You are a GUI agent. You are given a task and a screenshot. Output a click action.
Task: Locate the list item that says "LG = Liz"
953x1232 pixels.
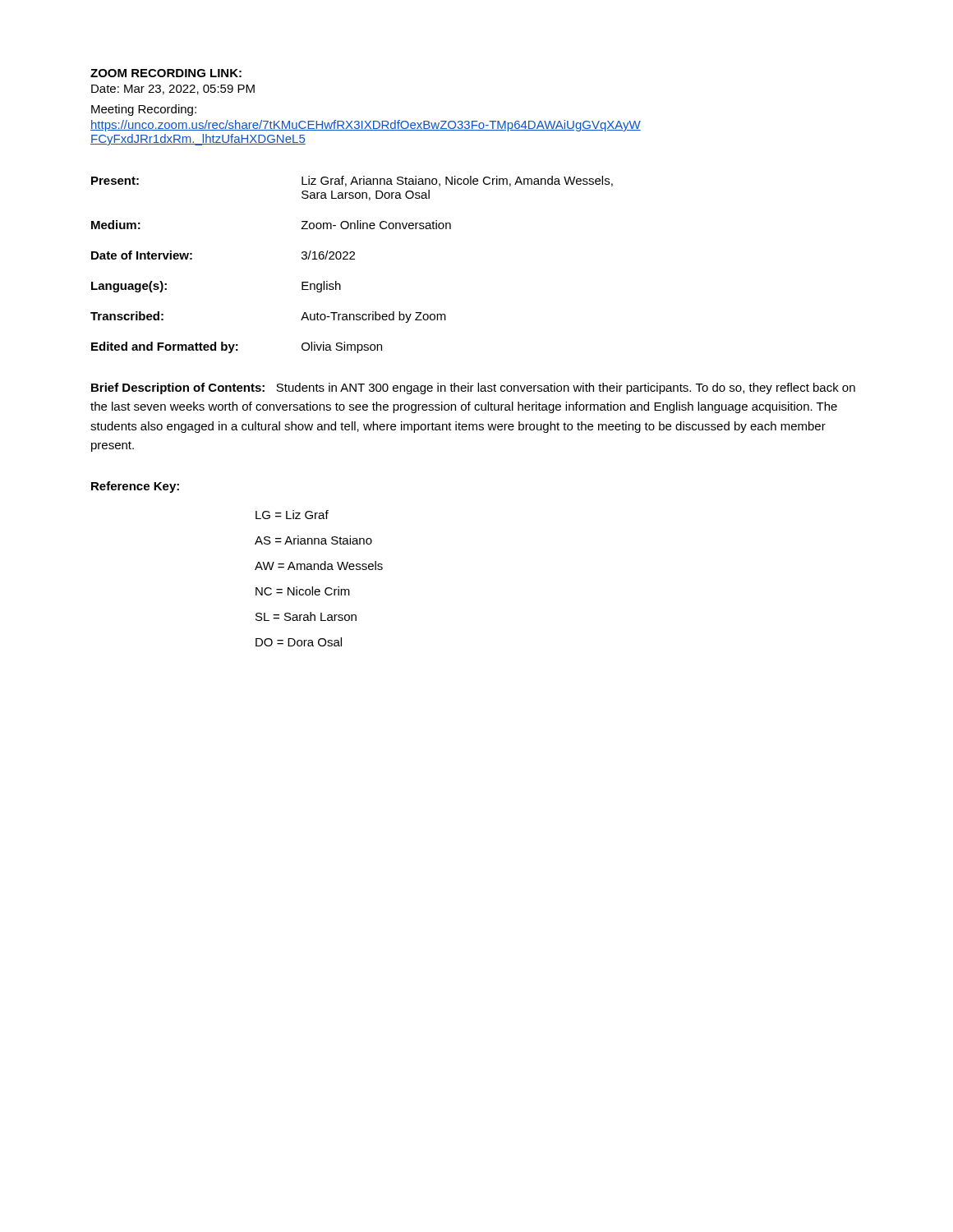291,515
